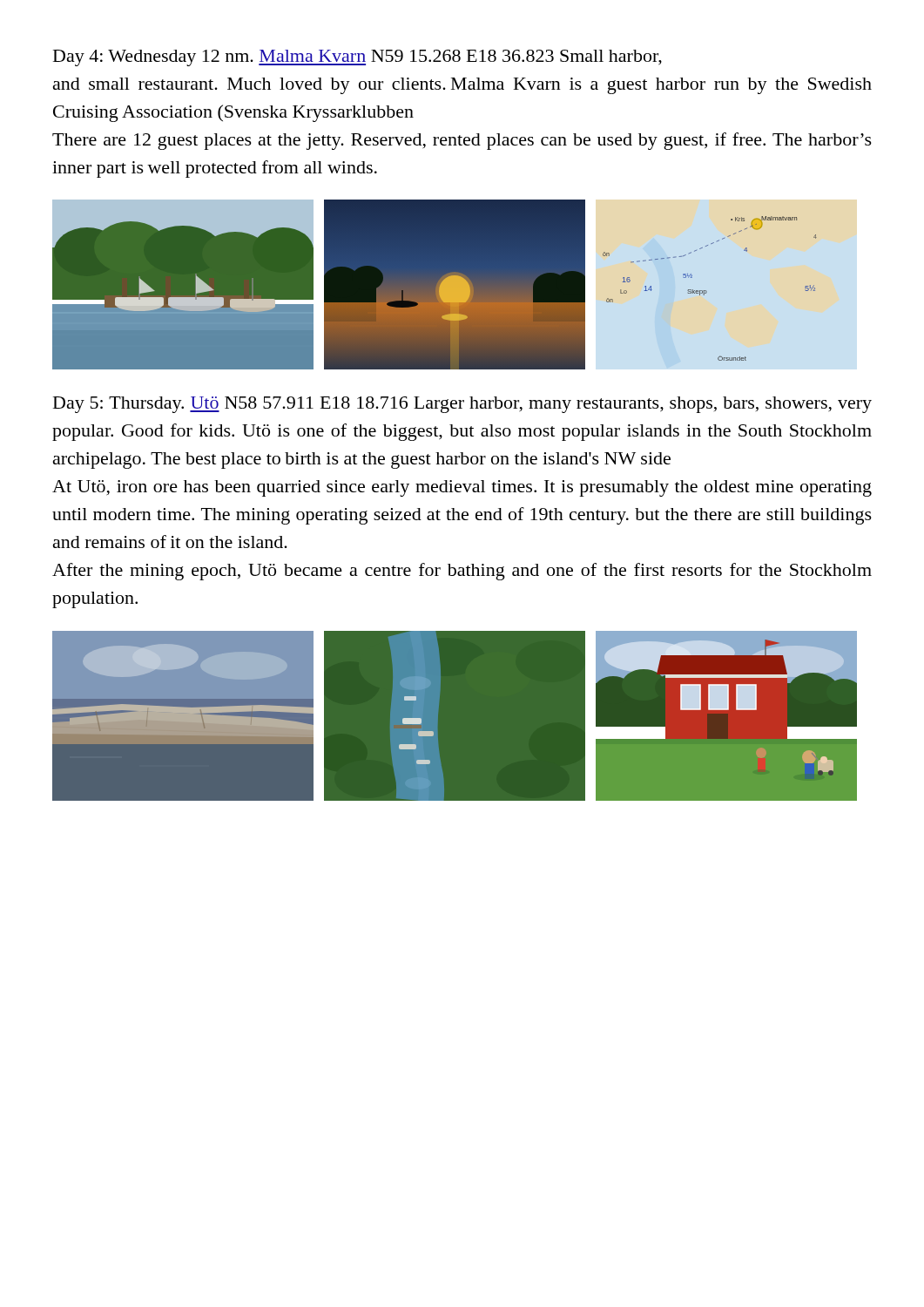
Task: Find the region starting "Day 5: Thursday. Utö N58"
Action: pos(462,500)
